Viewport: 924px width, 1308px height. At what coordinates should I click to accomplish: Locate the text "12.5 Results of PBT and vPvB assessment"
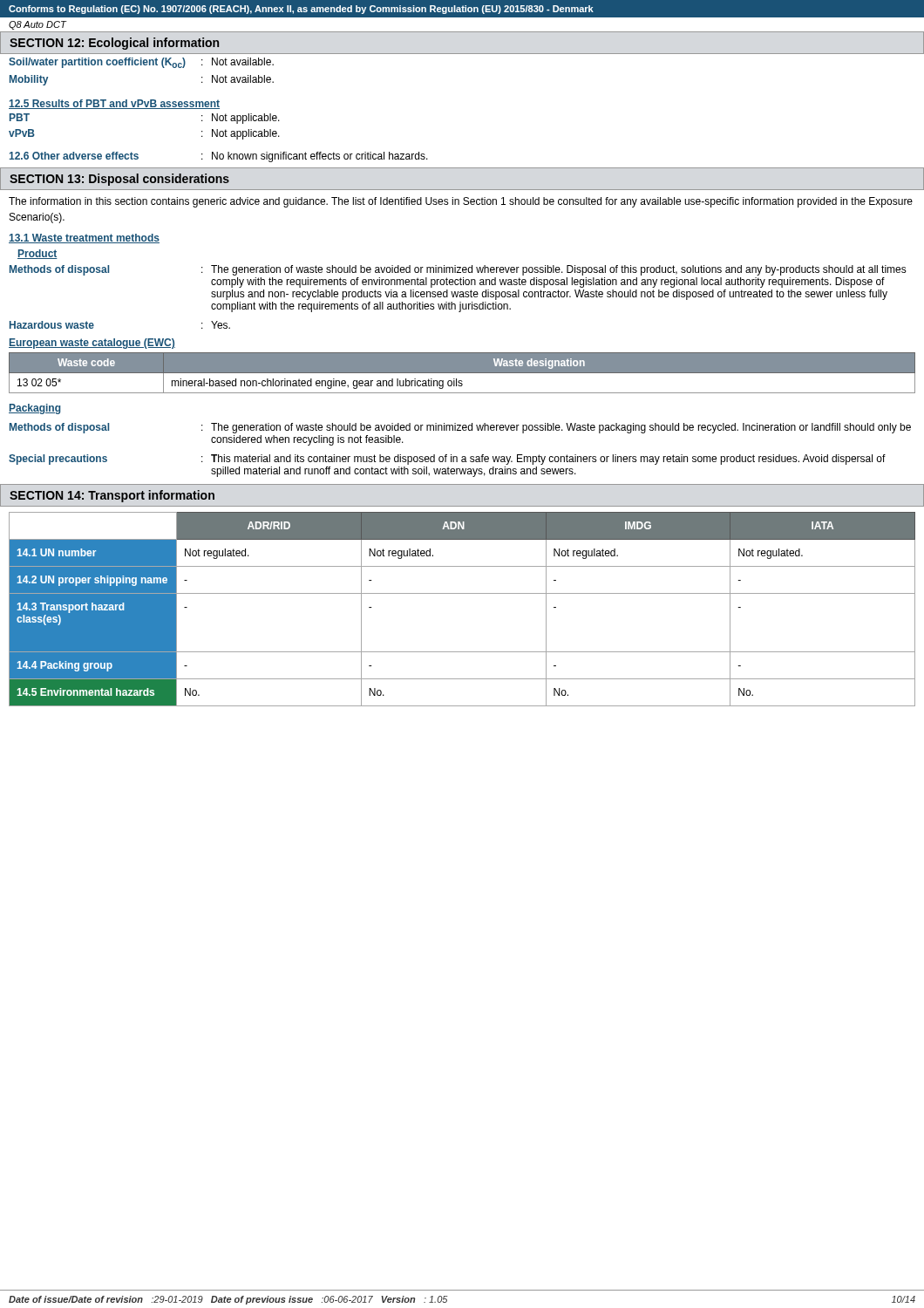114,104
